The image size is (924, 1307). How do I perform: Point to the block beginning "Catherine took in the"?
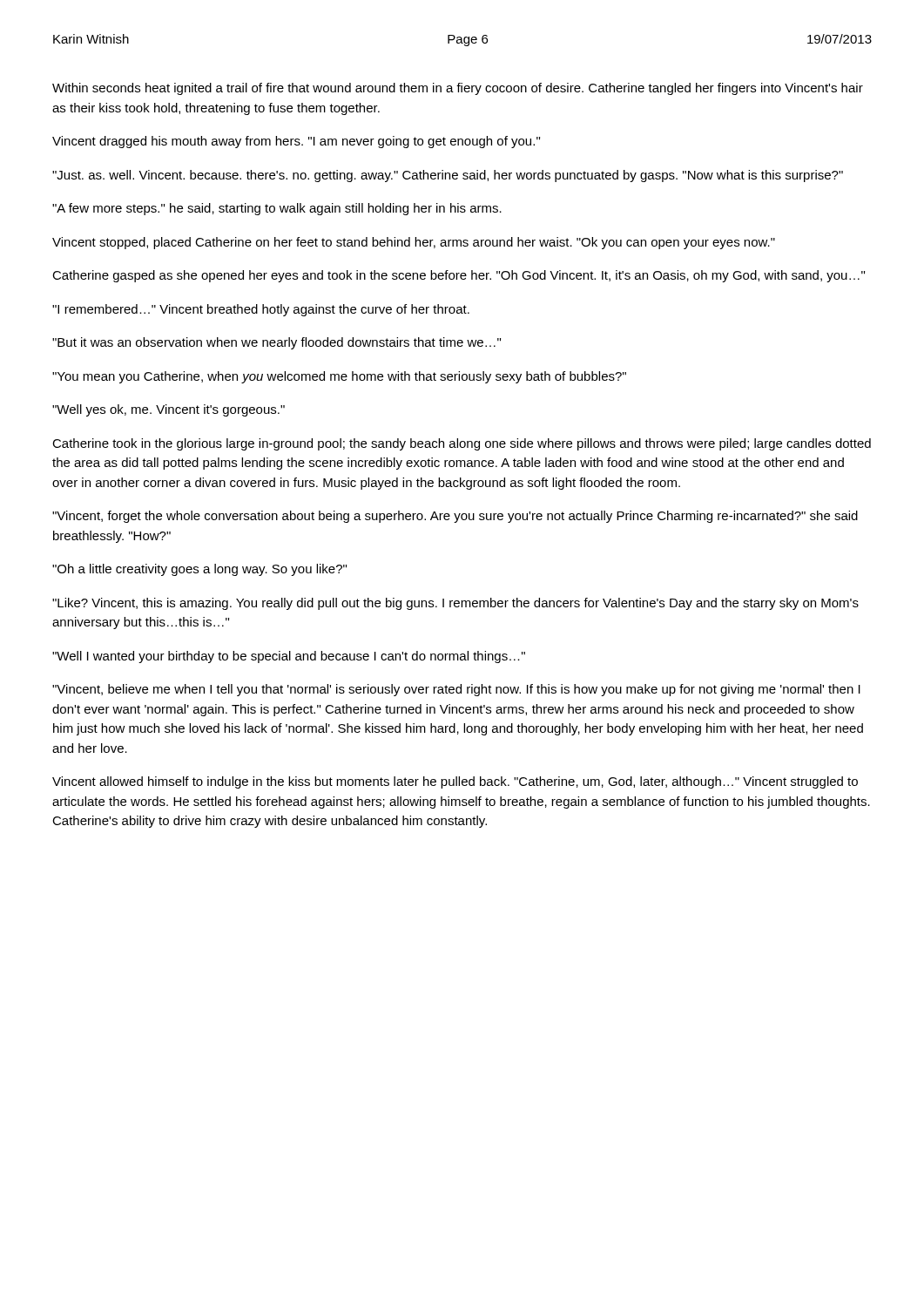coord(462,462)
